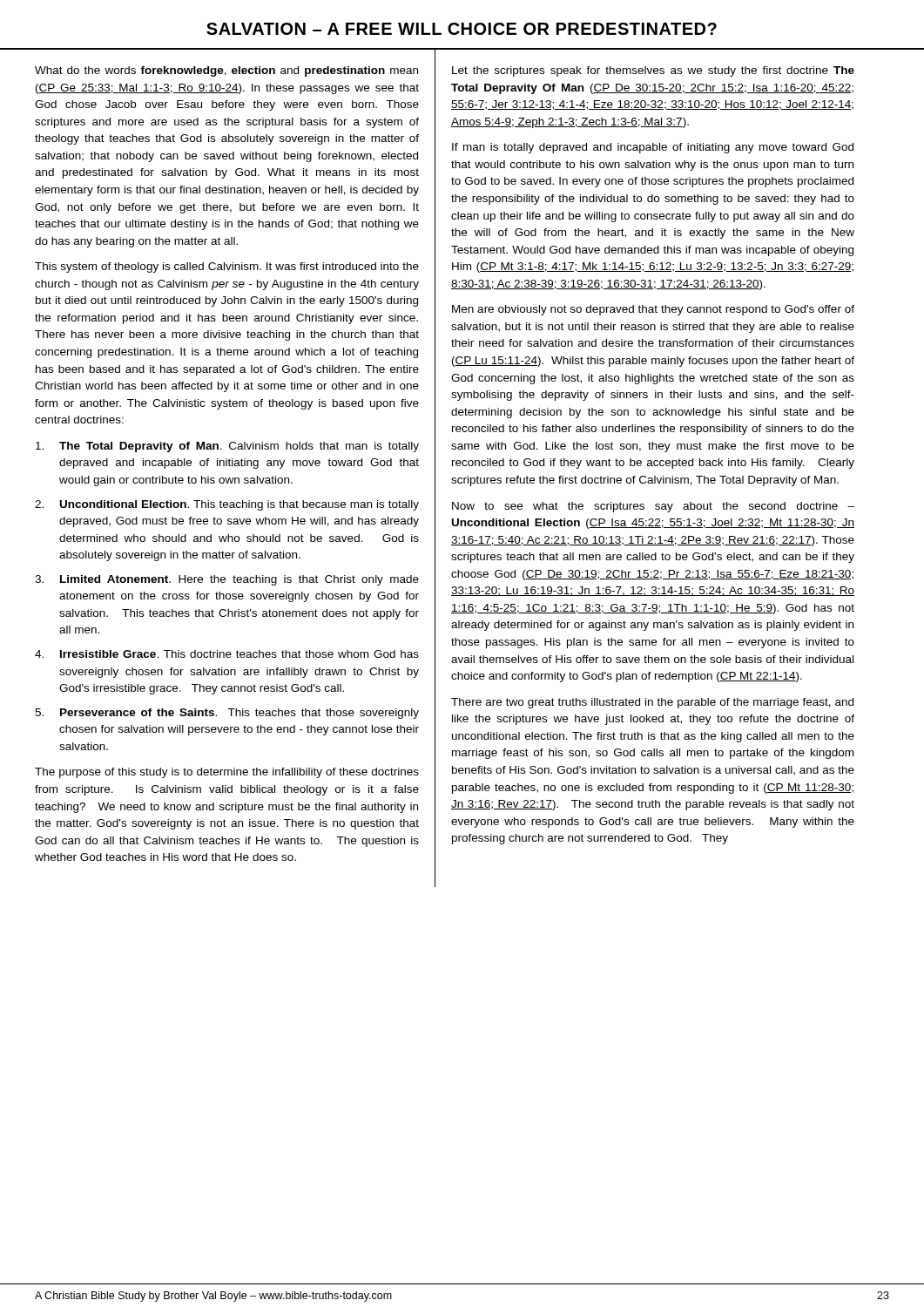Click on the list item that says "The Total Depravity of"

[x=227, y=463]
